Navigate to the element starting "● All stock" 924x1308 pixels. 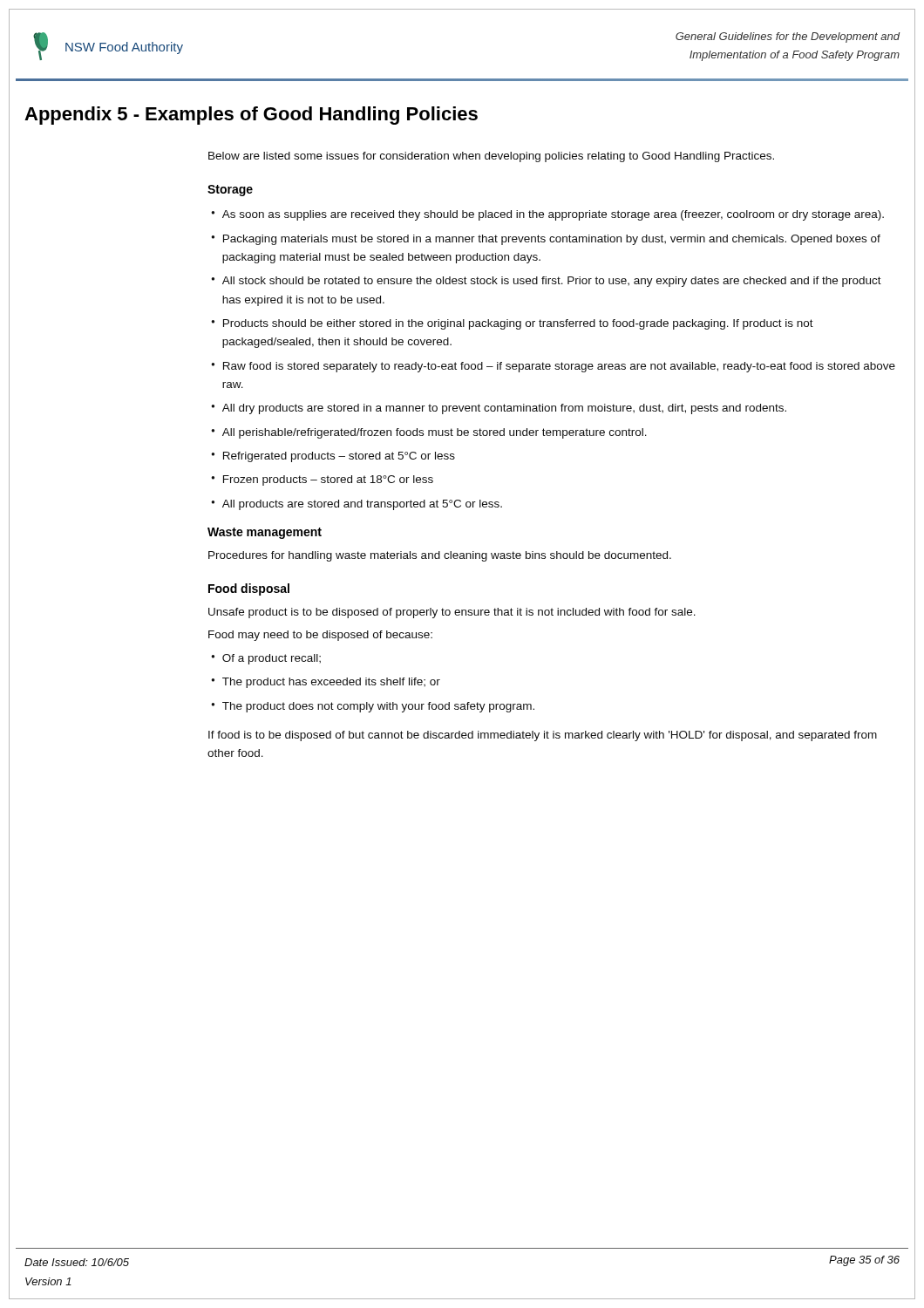pyautogui.click(x=555, y=290)
